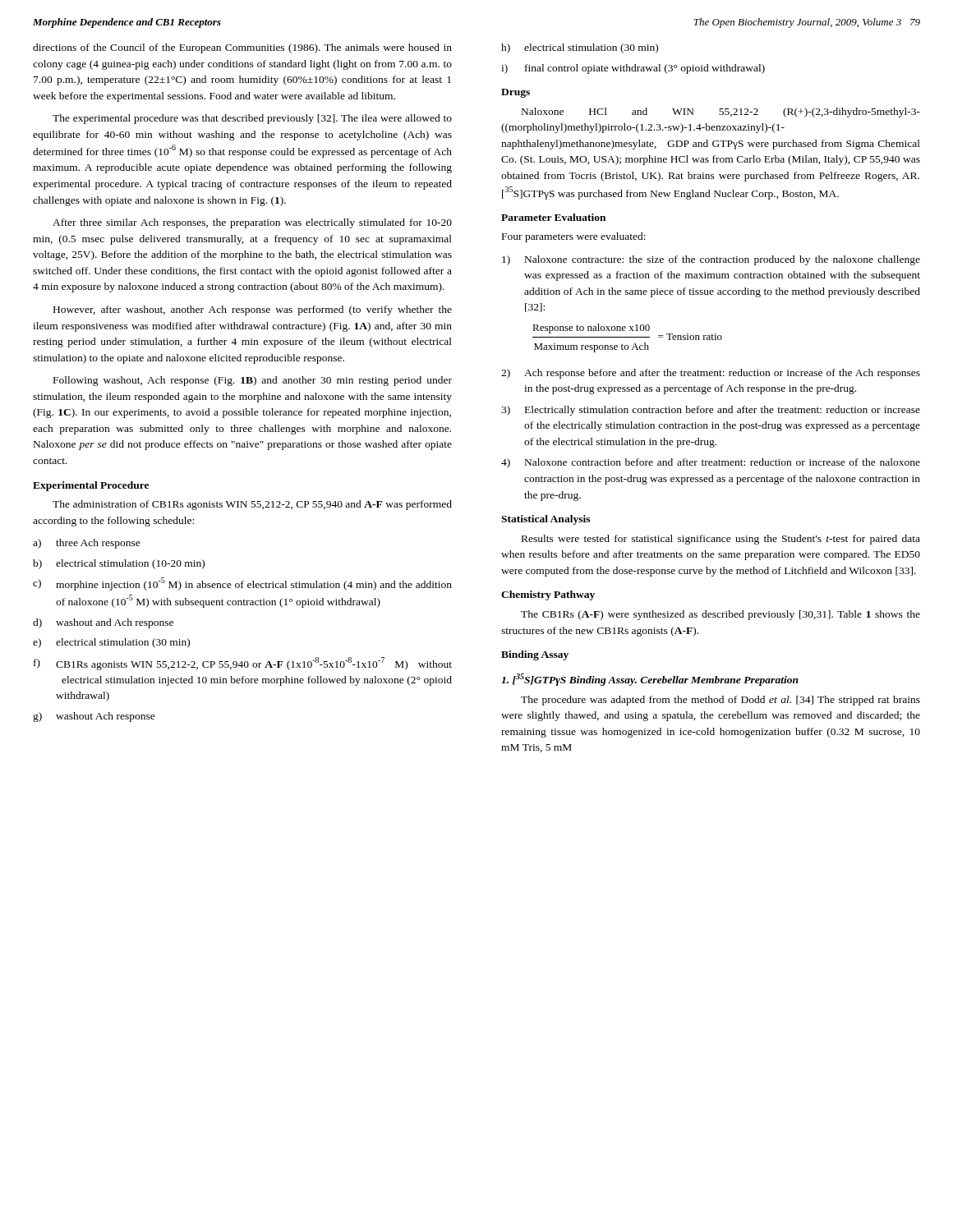
Task: Find the text starting "The CB1Rs (A-F) were synthesized as described"
Action: 711,622
